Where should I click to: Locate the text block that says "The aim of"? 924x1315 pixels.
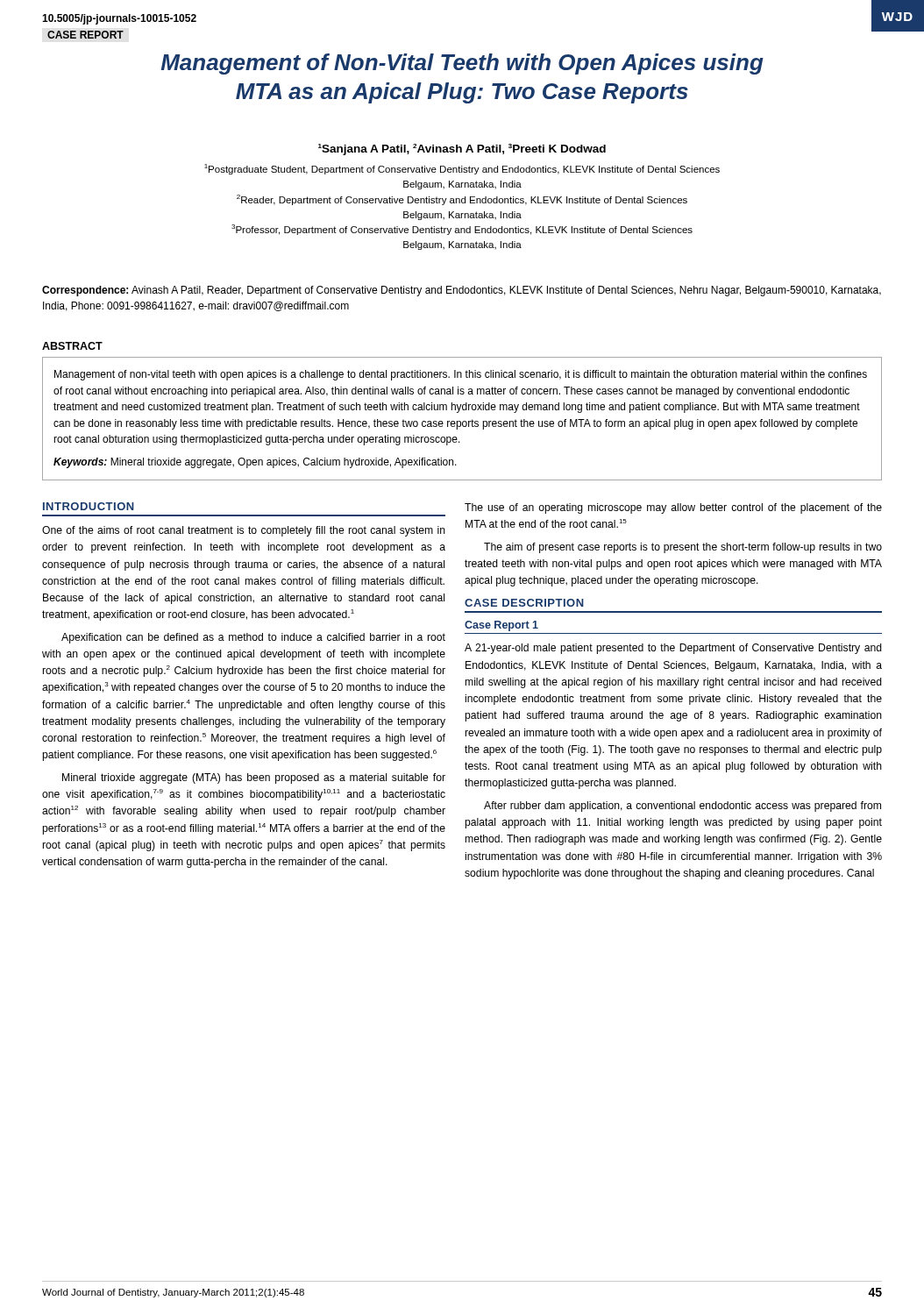tap(673, 564)
